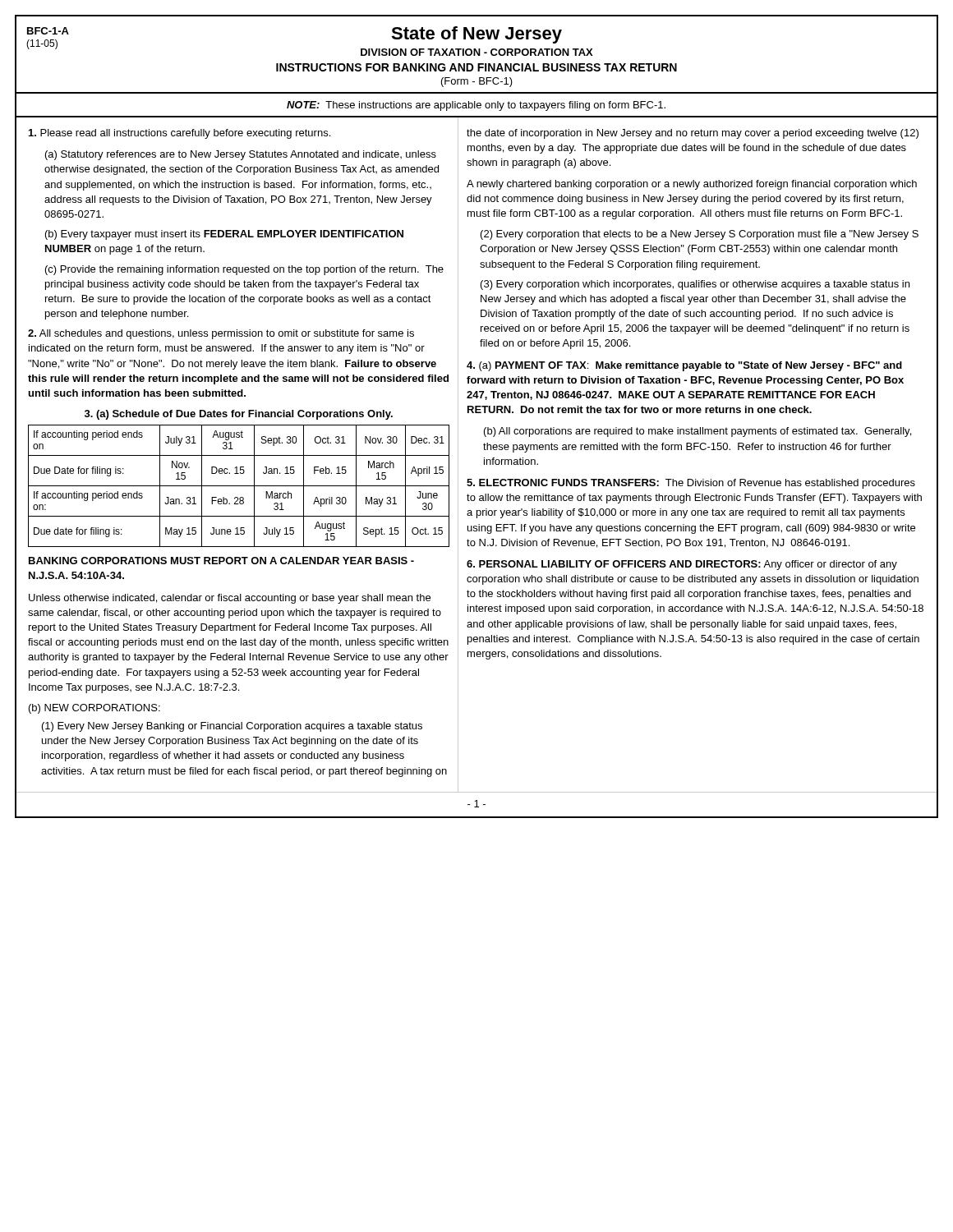The image size is (953, 1232).
Task: Click the title that begins "State of New Jersey DIVISION OF TAXATION -"
Action: pos(476,55)
